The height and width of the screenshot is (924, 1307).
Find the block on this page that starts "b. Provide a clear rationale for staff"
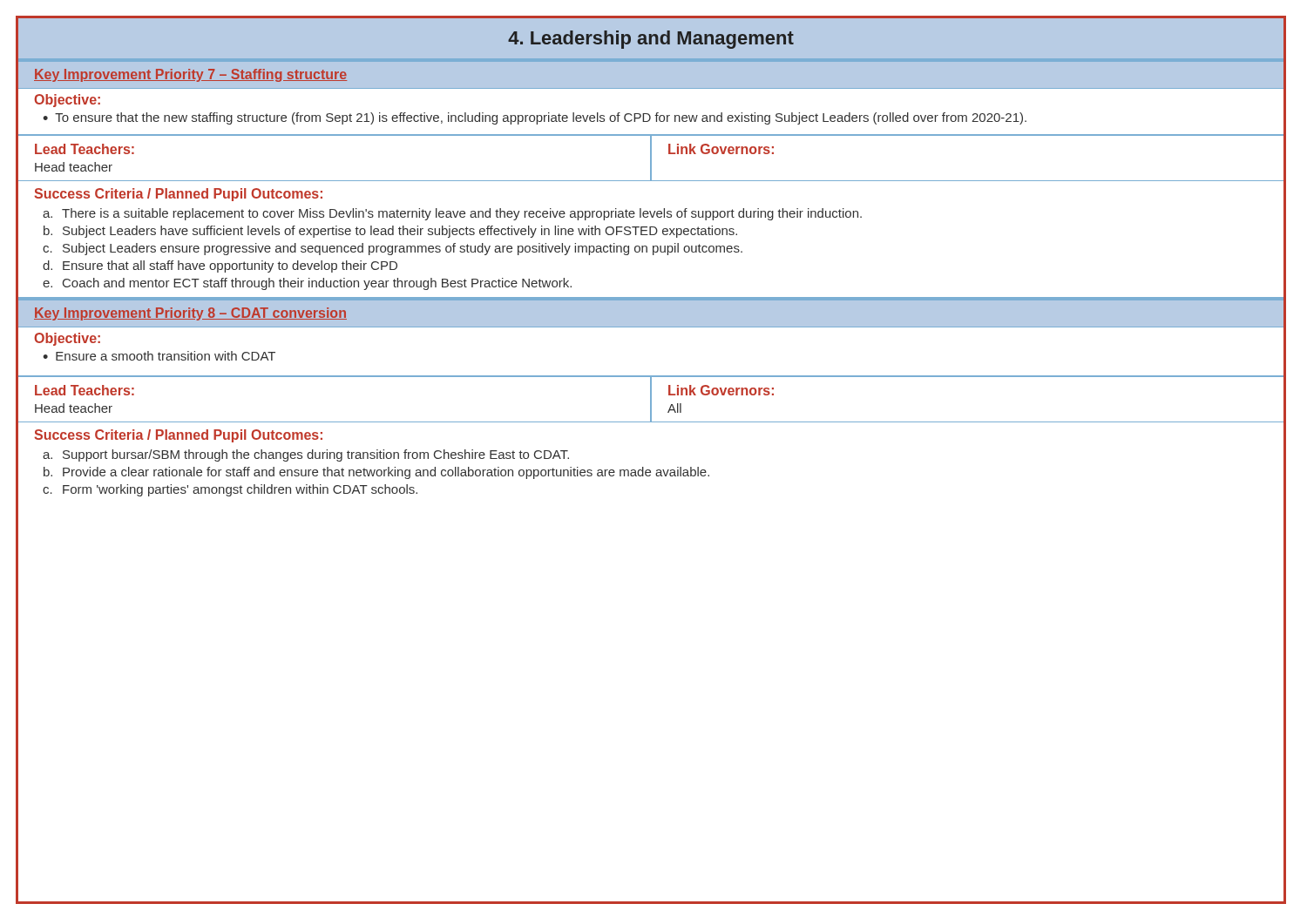tap(377, 472)
